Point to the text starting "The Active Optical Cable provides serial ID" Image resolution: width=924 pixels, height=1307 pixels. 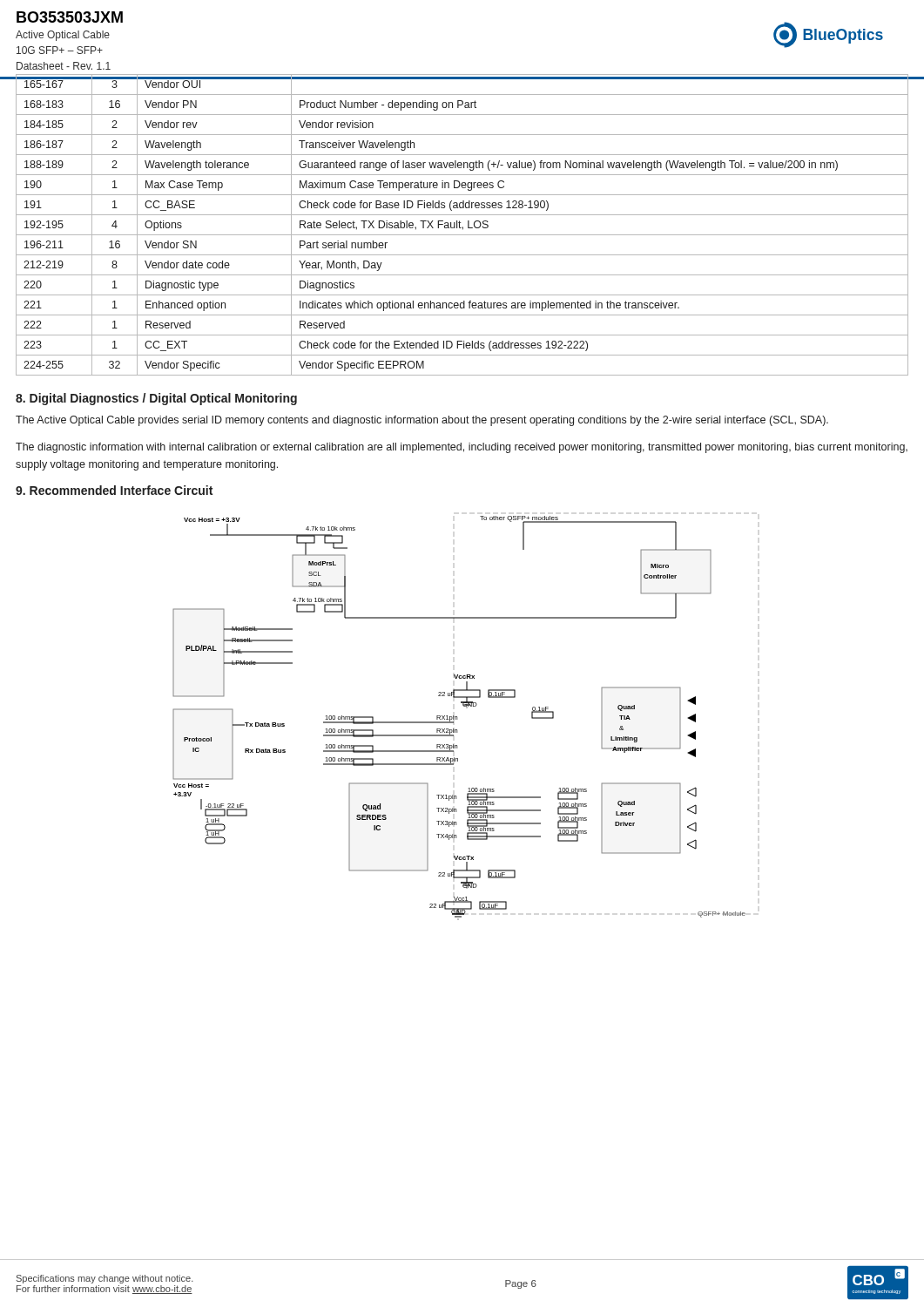pyautogui.click(x=422, y=420)
